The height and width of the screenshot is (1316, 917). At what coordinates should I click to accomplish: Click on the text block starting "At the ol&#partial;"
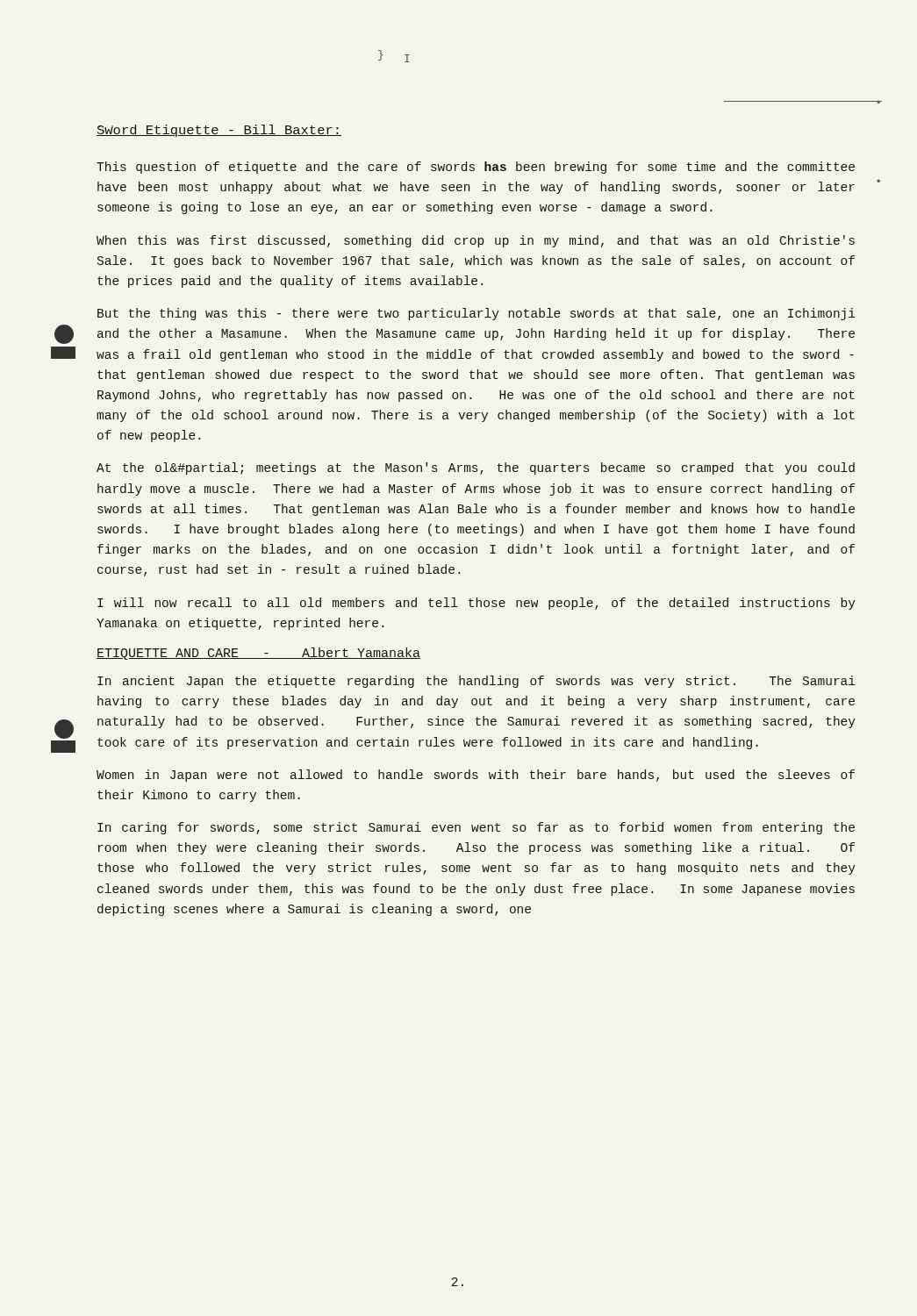[x=476, y=520]
